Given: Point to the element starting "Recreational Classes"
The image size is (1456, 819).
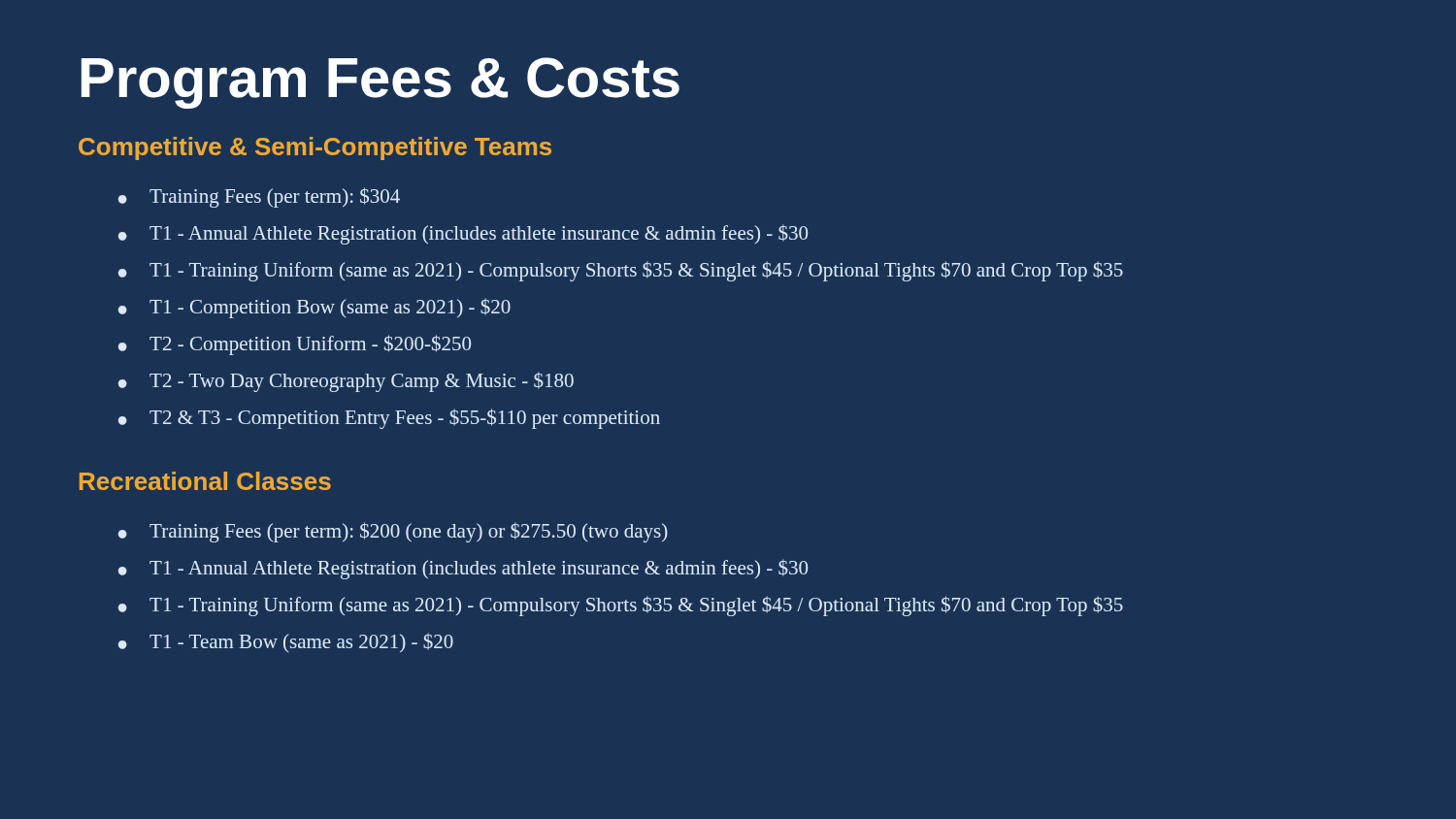Looking at the screenshot, I should (205, 481).
